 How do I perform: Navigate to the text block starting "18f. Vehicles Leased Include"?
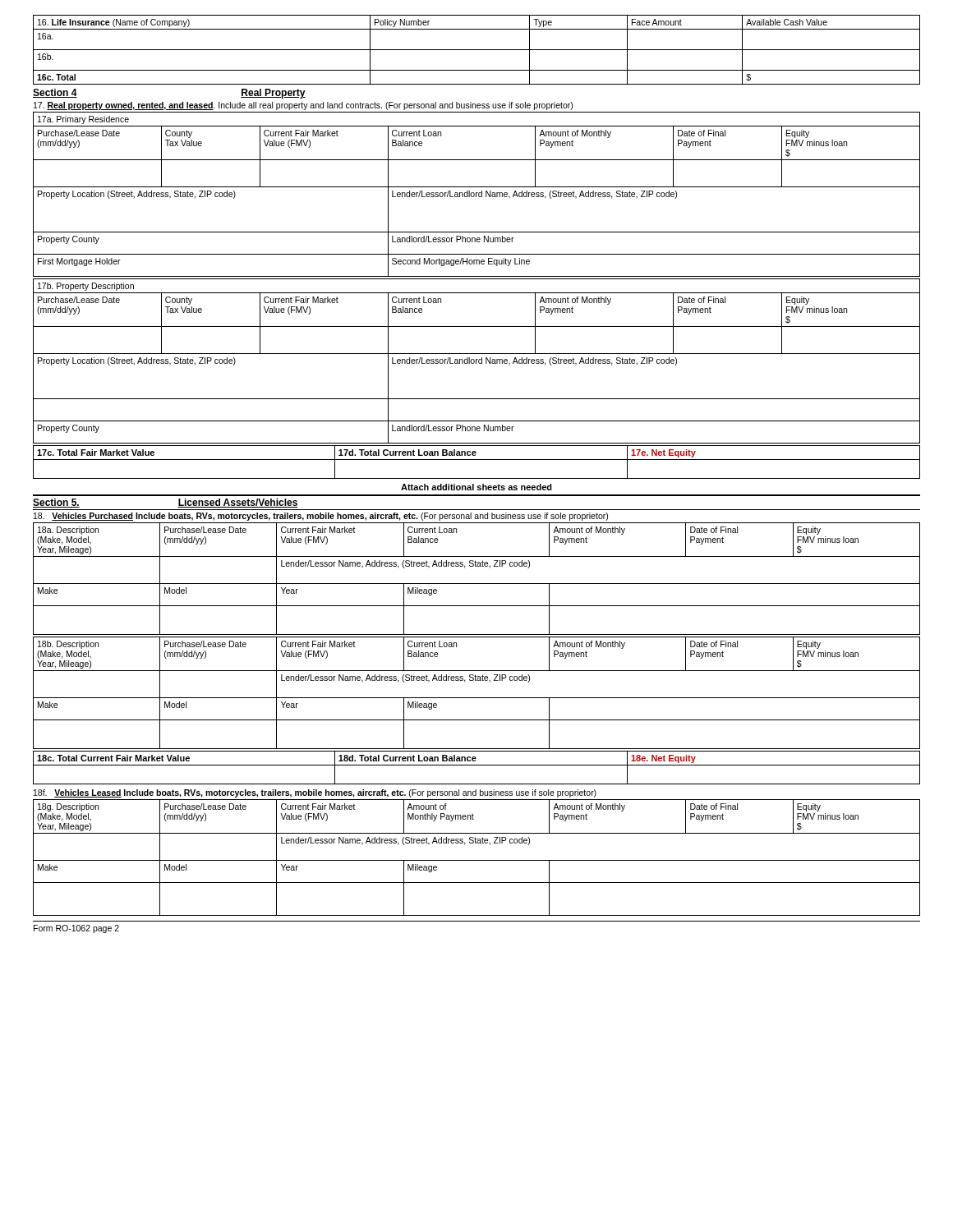(x=315, y=793)
